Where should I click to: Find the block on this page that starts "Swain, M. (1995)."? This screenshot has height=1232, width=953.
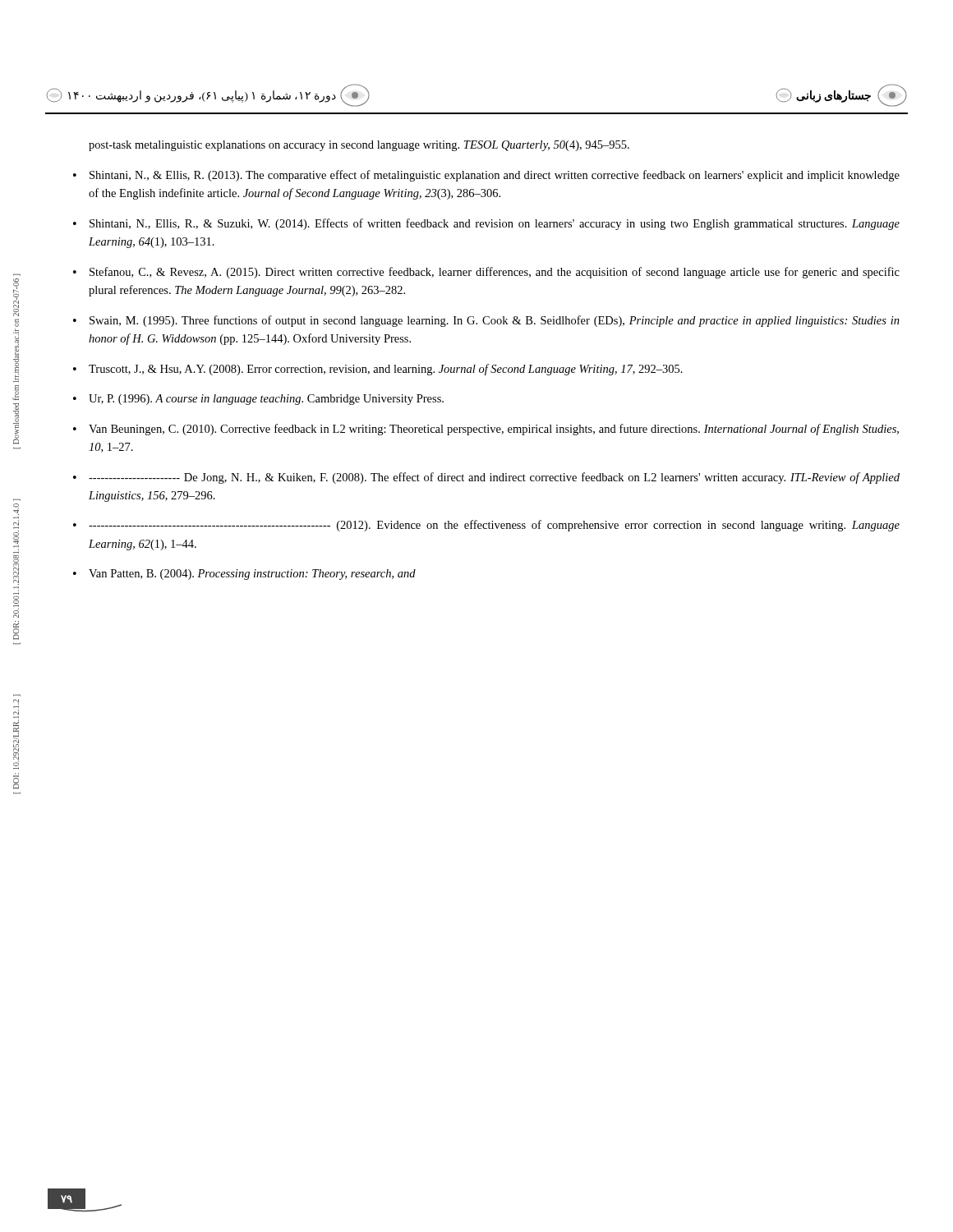point(494,329)
